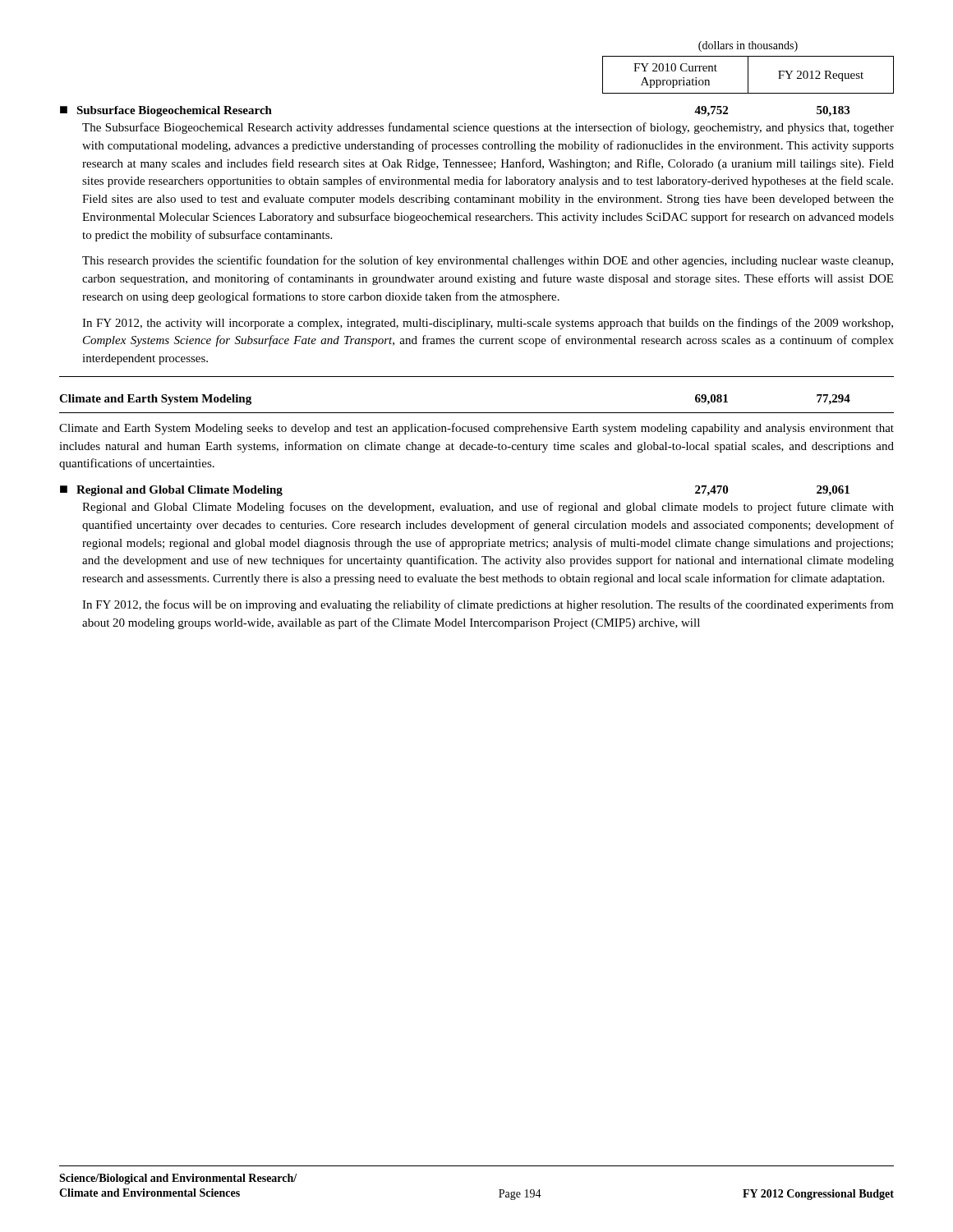Click on the passage starting "■ Subsurface Biogeochemical Research"

tap(170, 111)
